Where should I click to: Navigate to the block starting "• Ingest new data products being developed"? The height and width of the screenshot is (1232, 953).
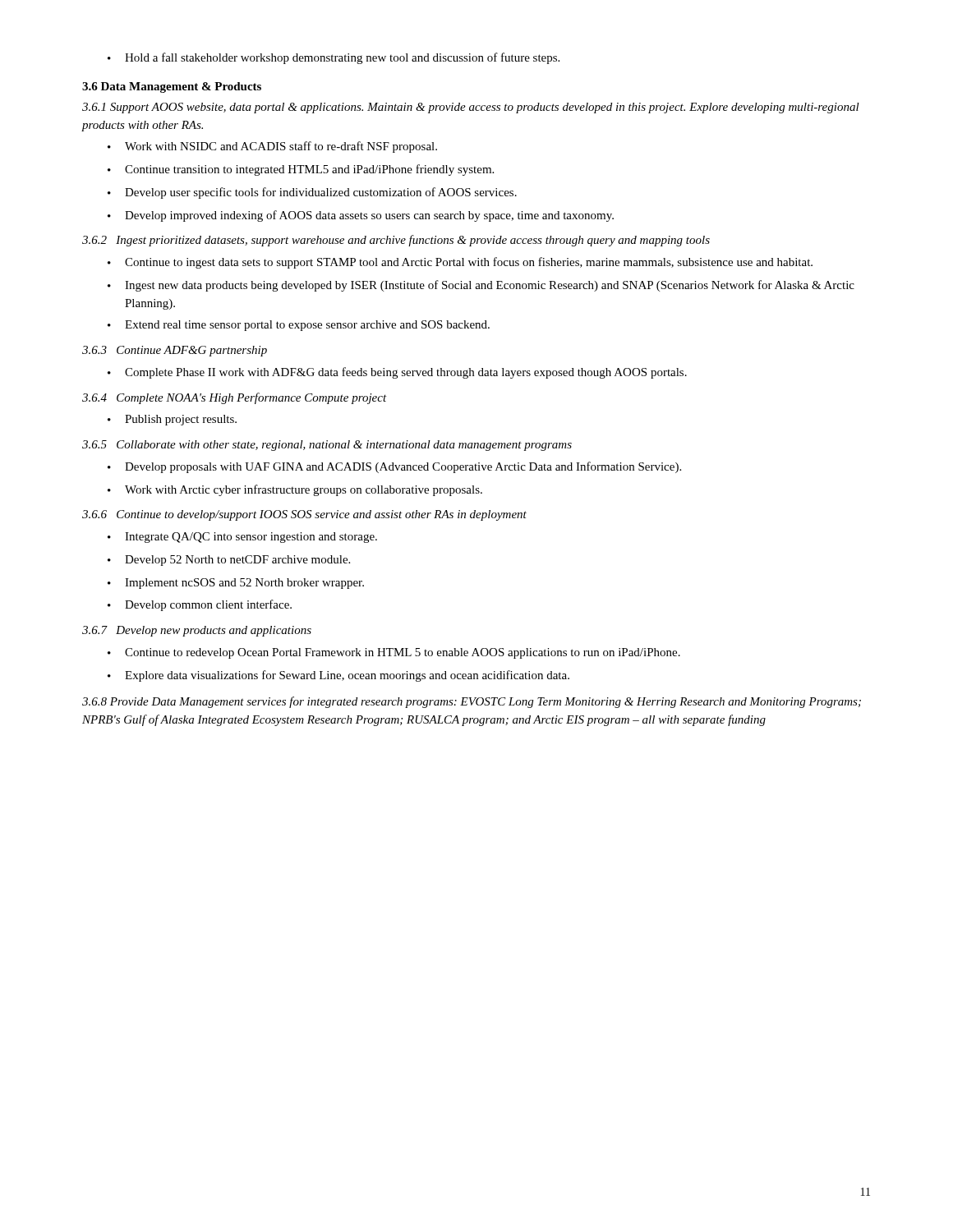[x=489, y=294]
